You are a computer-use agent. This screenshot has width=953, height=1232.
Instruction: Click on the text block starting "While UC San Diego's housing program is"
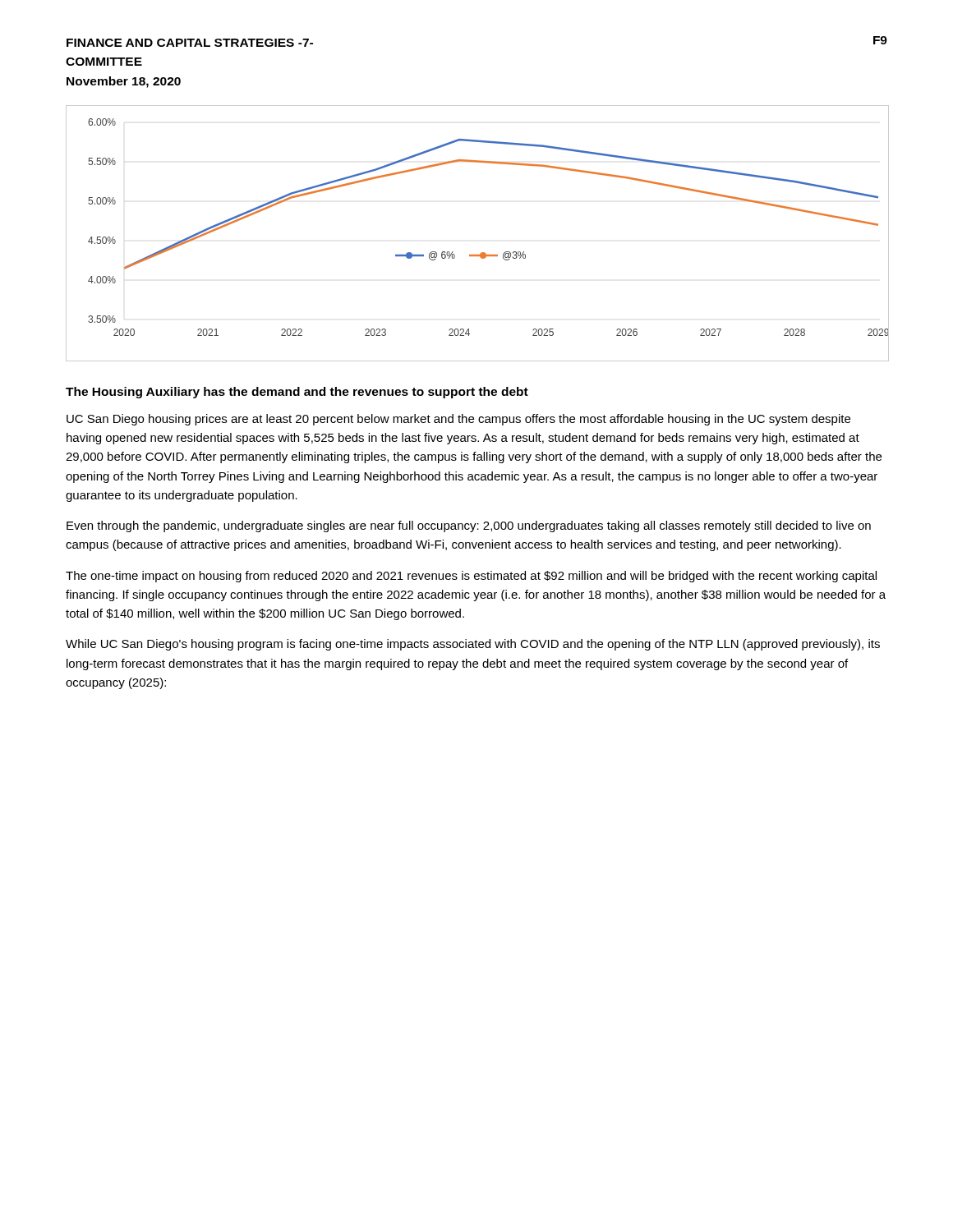[473, 663]
